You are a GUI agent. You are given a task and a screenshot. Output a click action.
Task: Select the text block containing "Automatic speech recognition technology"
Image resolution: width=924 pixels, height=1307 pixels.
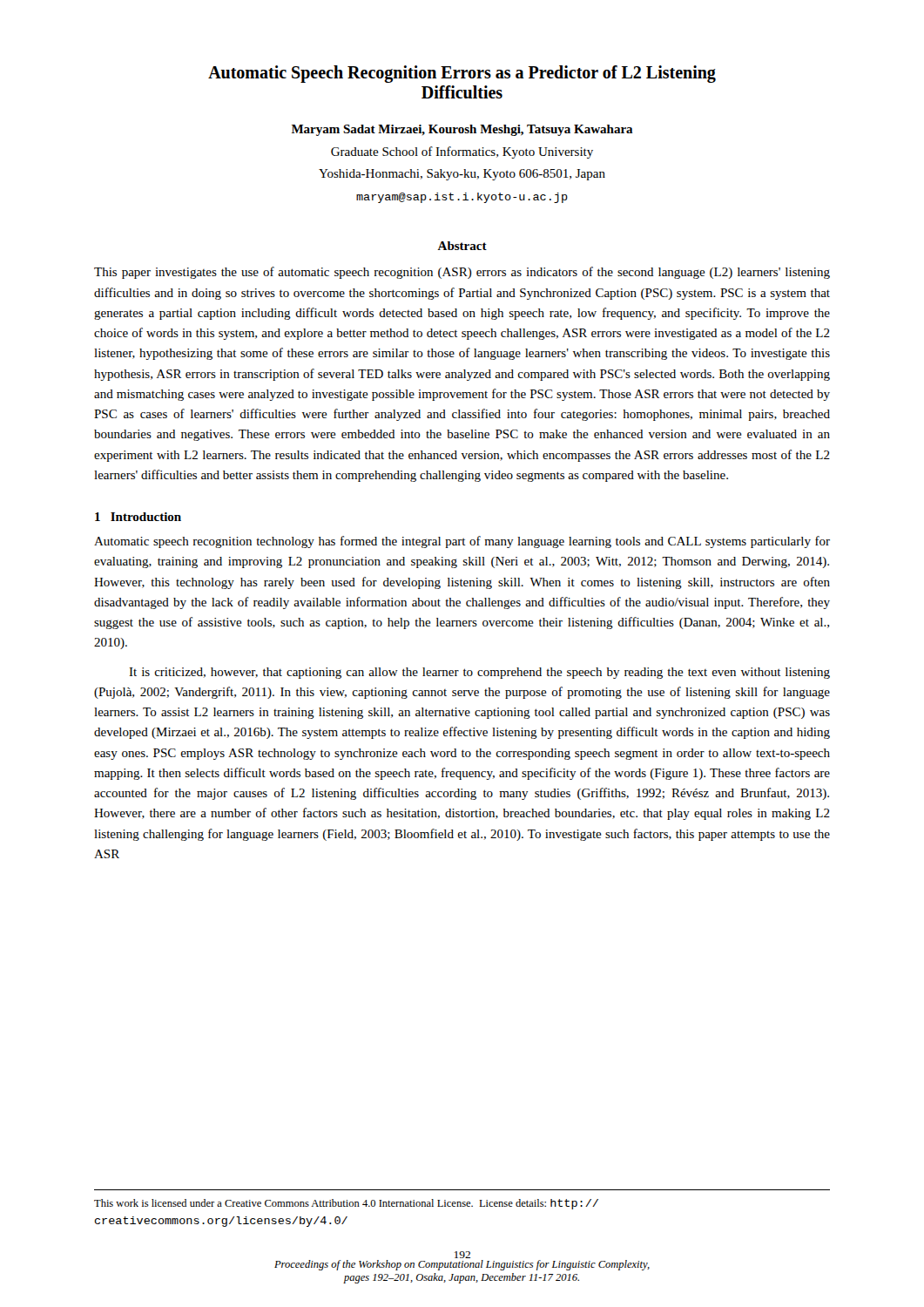(x=462, y=592)
